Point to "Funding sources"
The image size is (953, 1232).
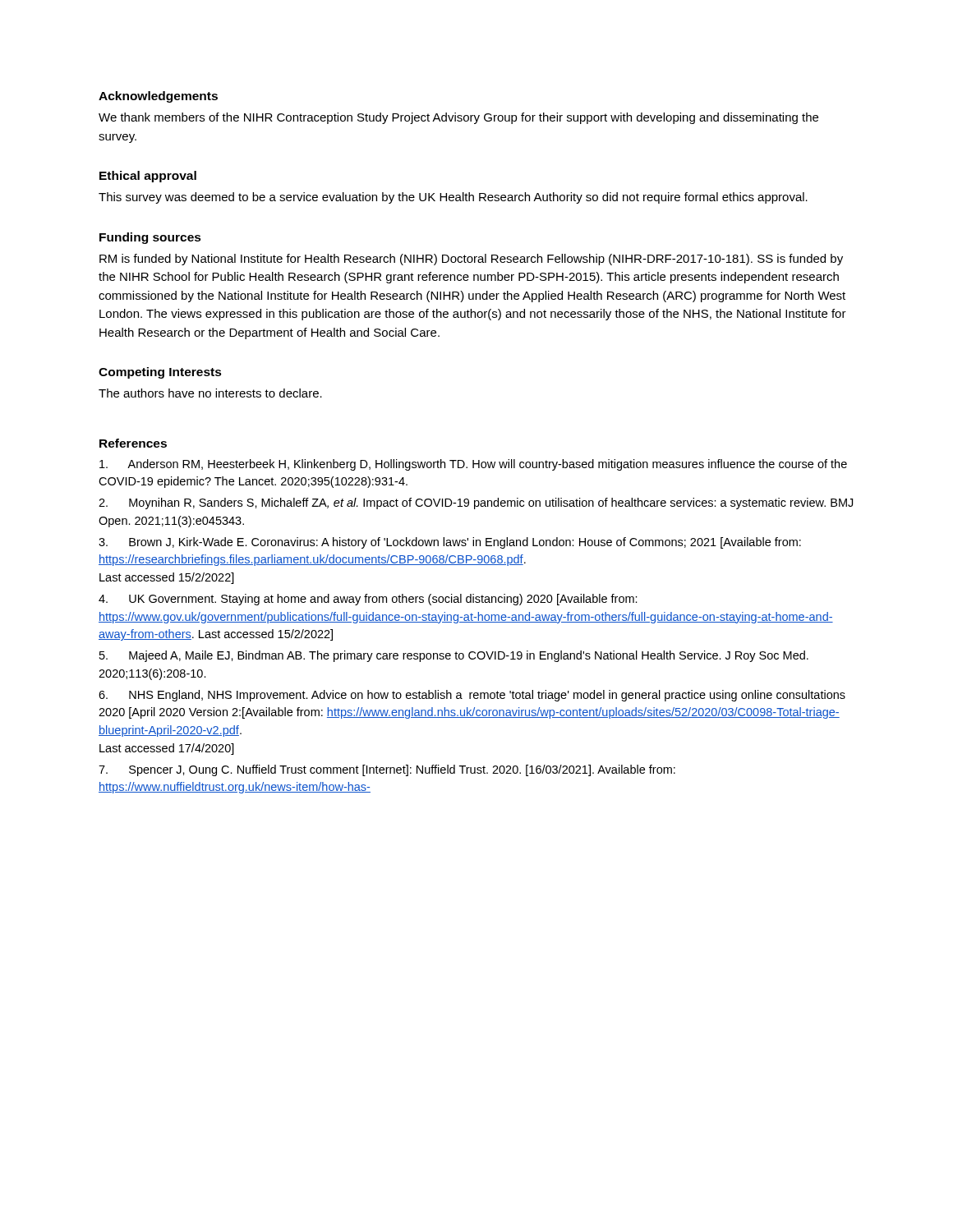pos(150,237)
